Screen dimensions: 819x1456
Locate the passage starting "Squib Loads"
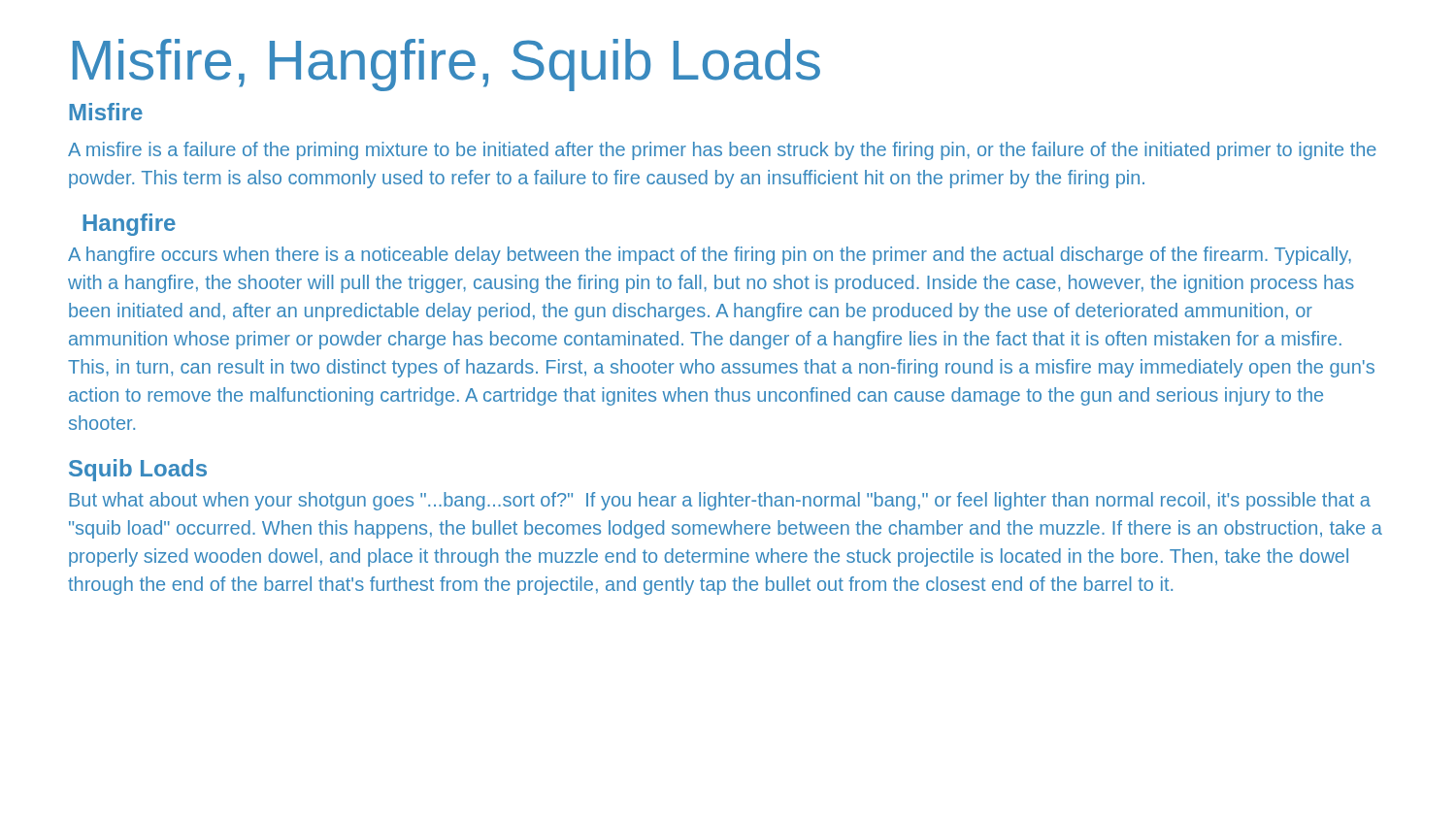coord(138,468)
